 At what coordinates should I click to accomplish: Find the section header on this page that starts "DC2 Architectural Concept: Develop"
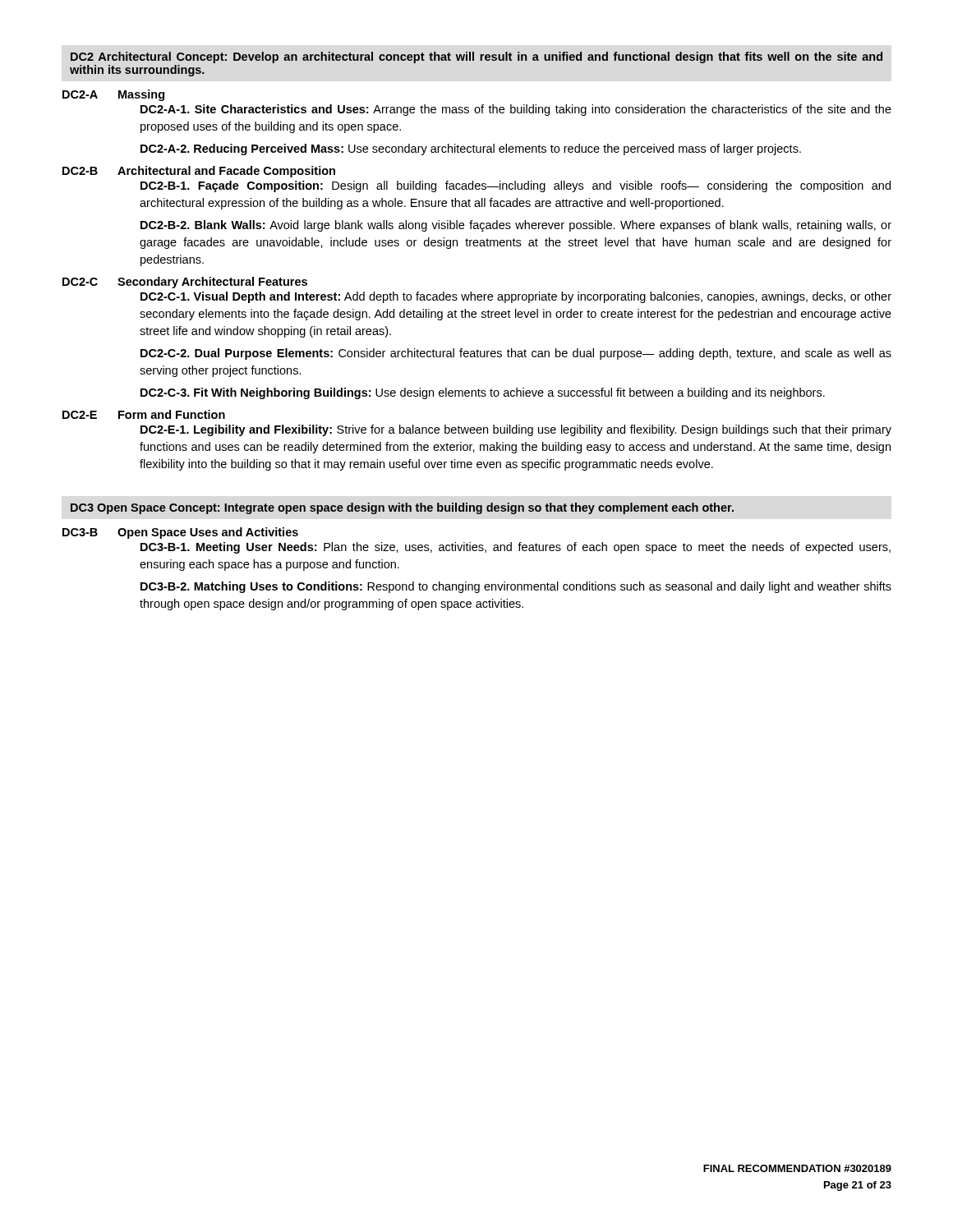coord(476,63)
